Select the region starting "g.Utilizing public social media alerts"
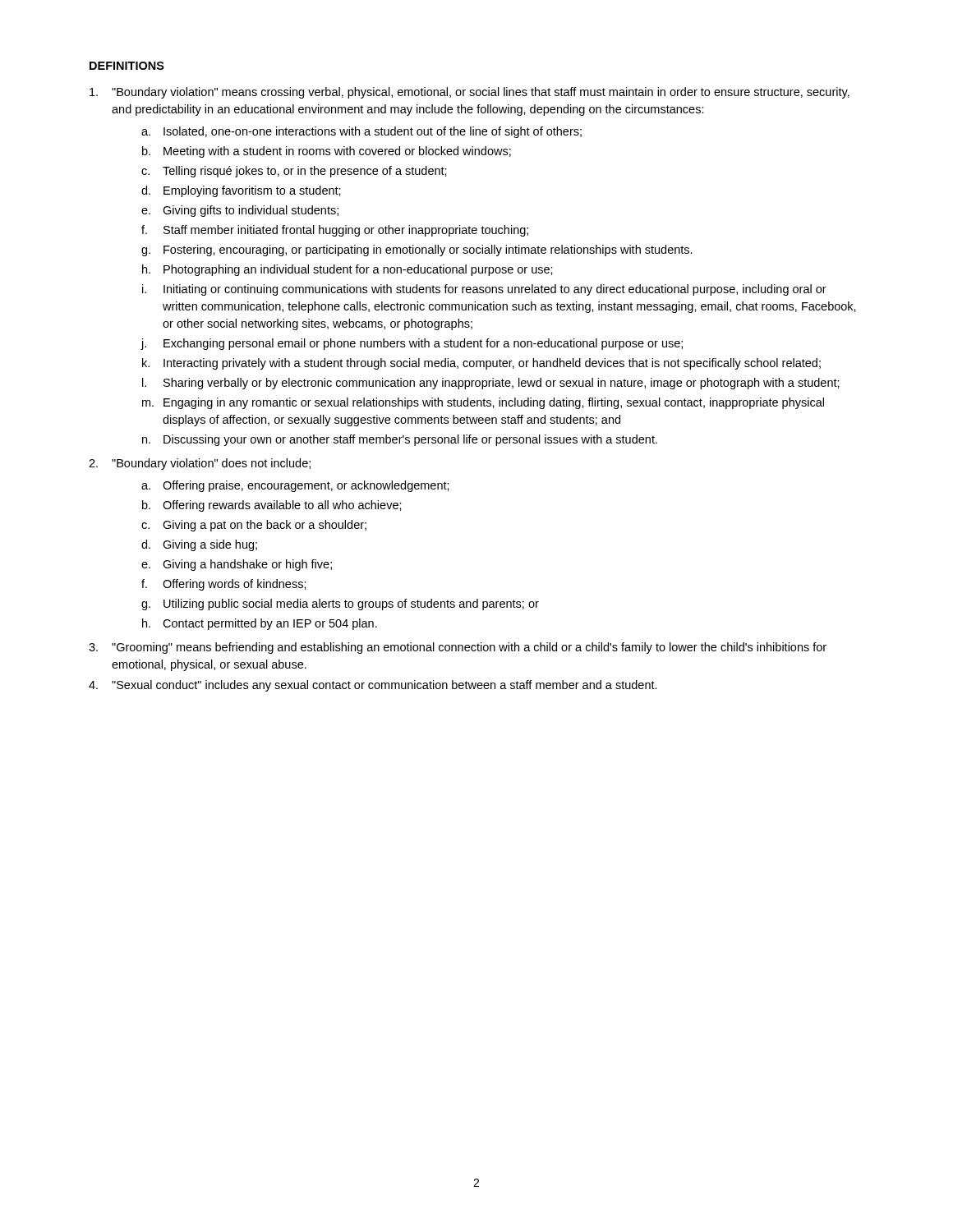953x1232 pixels. click(x=503, y=604)
